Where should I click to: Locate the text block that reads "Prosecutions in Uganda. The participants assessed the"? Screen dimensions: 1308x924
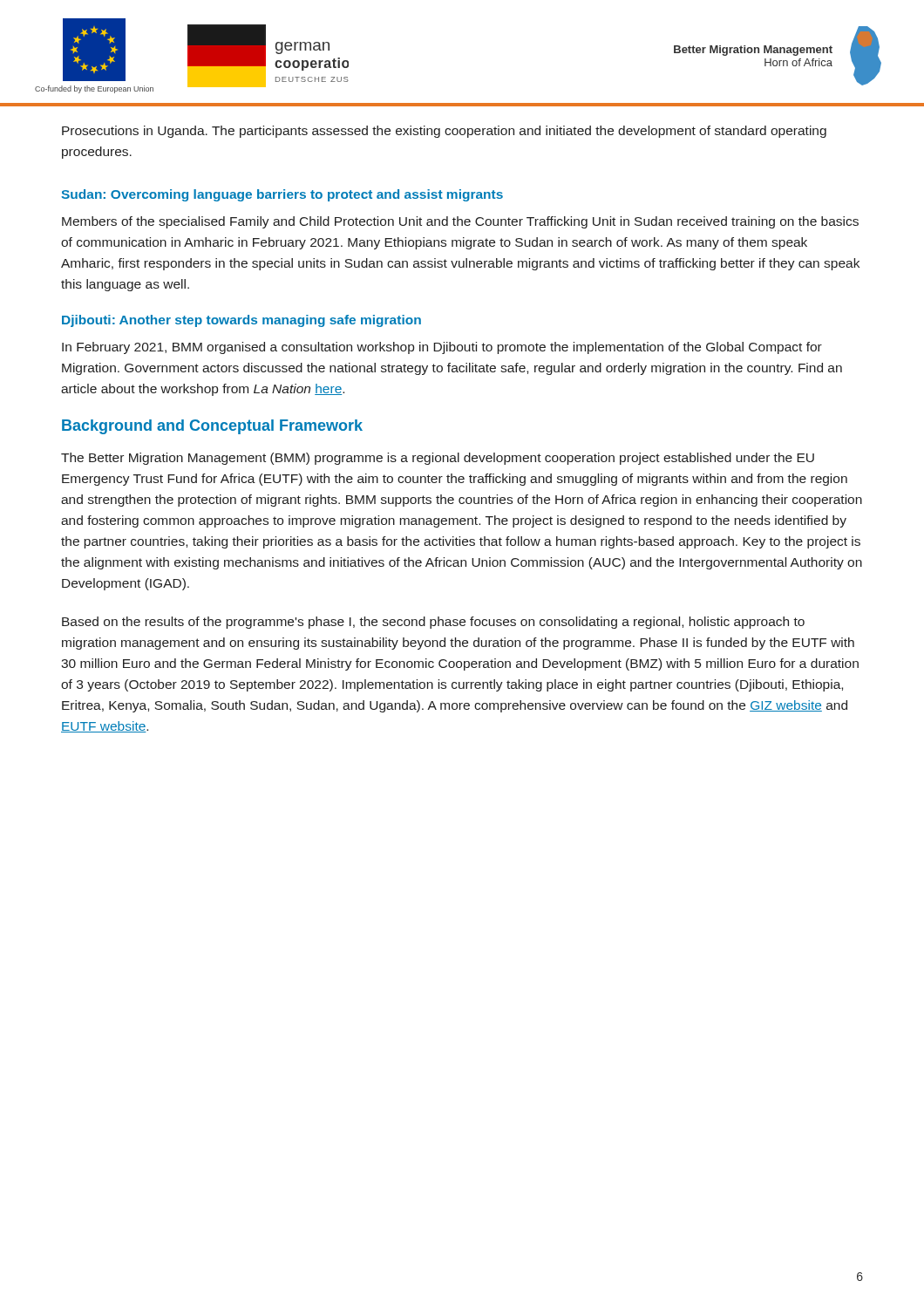pyautogui.click(x=444, y=141)
